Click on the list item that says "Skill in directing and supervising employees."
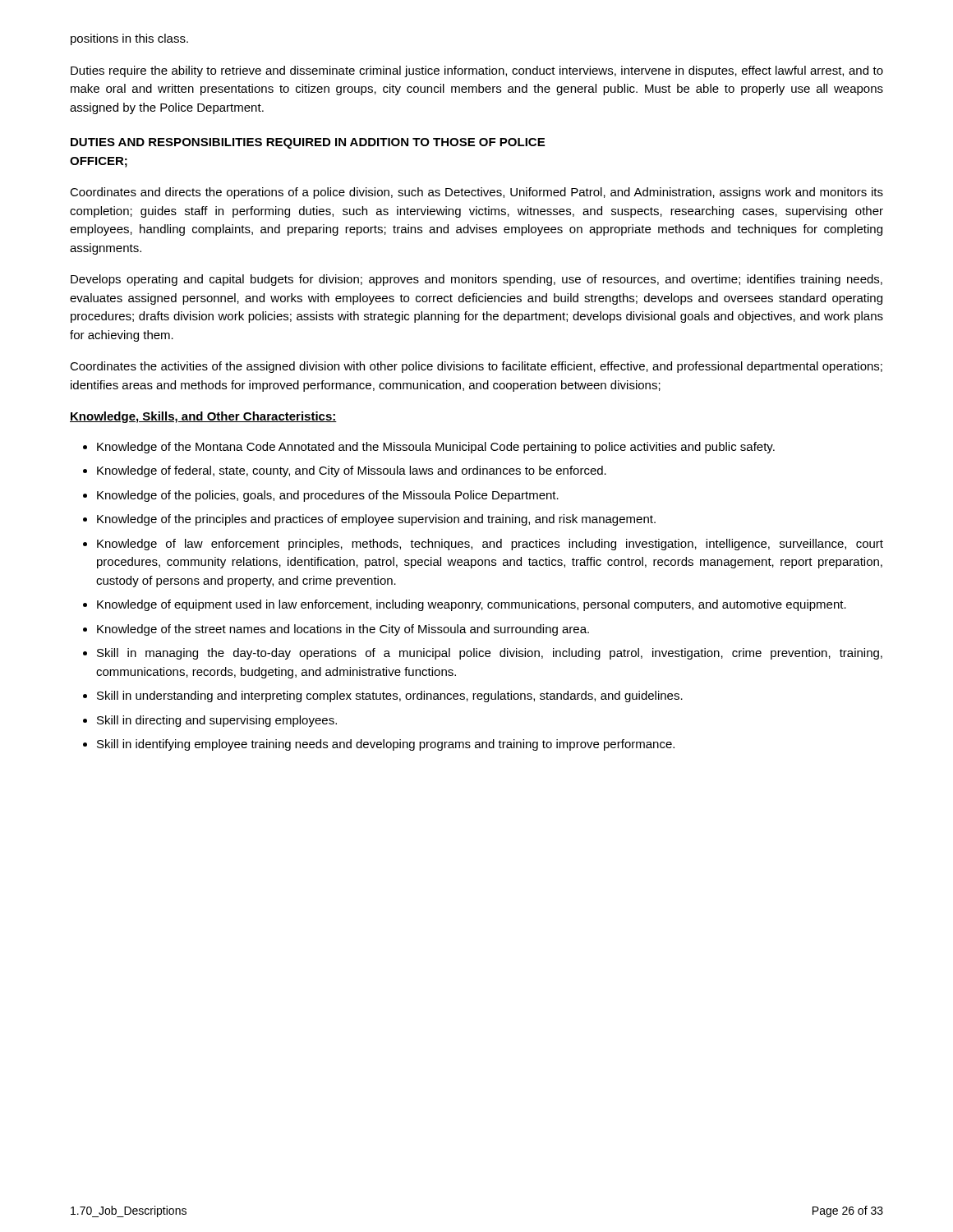The image size is (953, 1232). point(217,719)
